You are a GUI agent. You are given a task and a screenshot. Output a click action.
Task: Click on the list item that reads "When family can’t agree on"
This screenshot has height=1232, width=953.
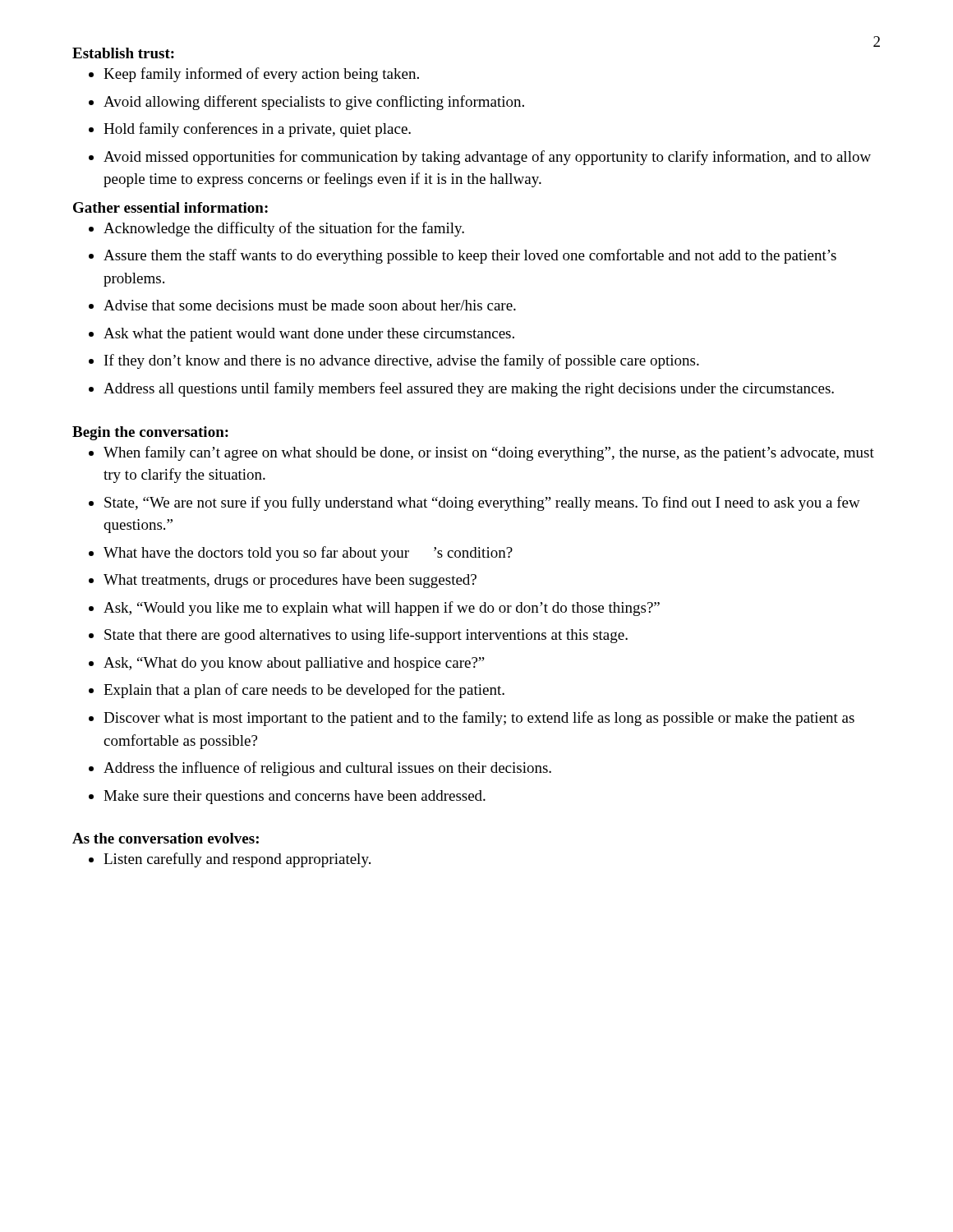pyautogui.click(x=489, y=463)
